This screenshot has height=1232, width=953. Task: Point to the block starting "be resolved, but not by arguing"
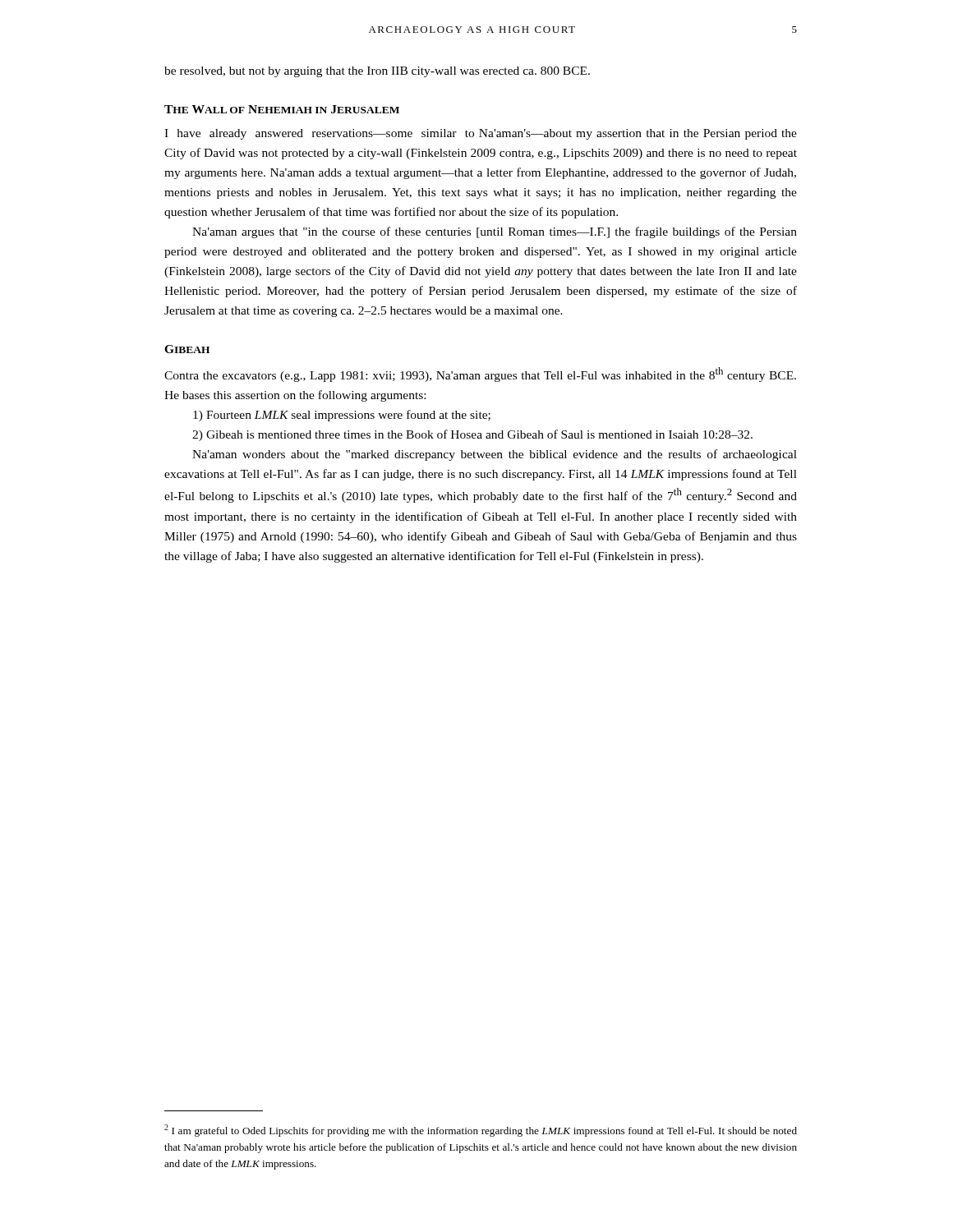pos(481,71)
